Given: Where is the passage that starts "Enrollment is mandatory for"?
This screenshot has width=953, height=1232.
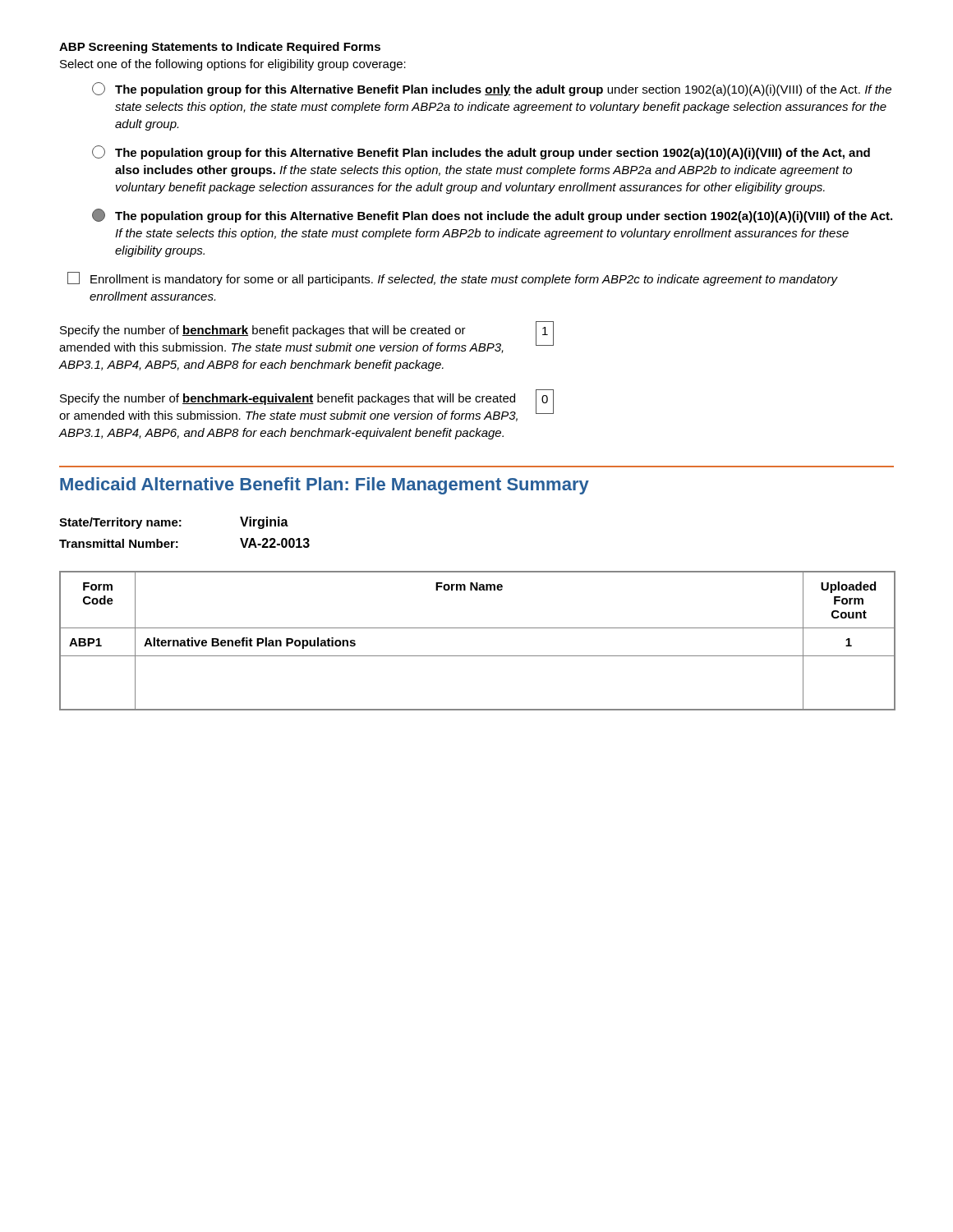Looking at the screenshot, I should (x=481, y=287).
